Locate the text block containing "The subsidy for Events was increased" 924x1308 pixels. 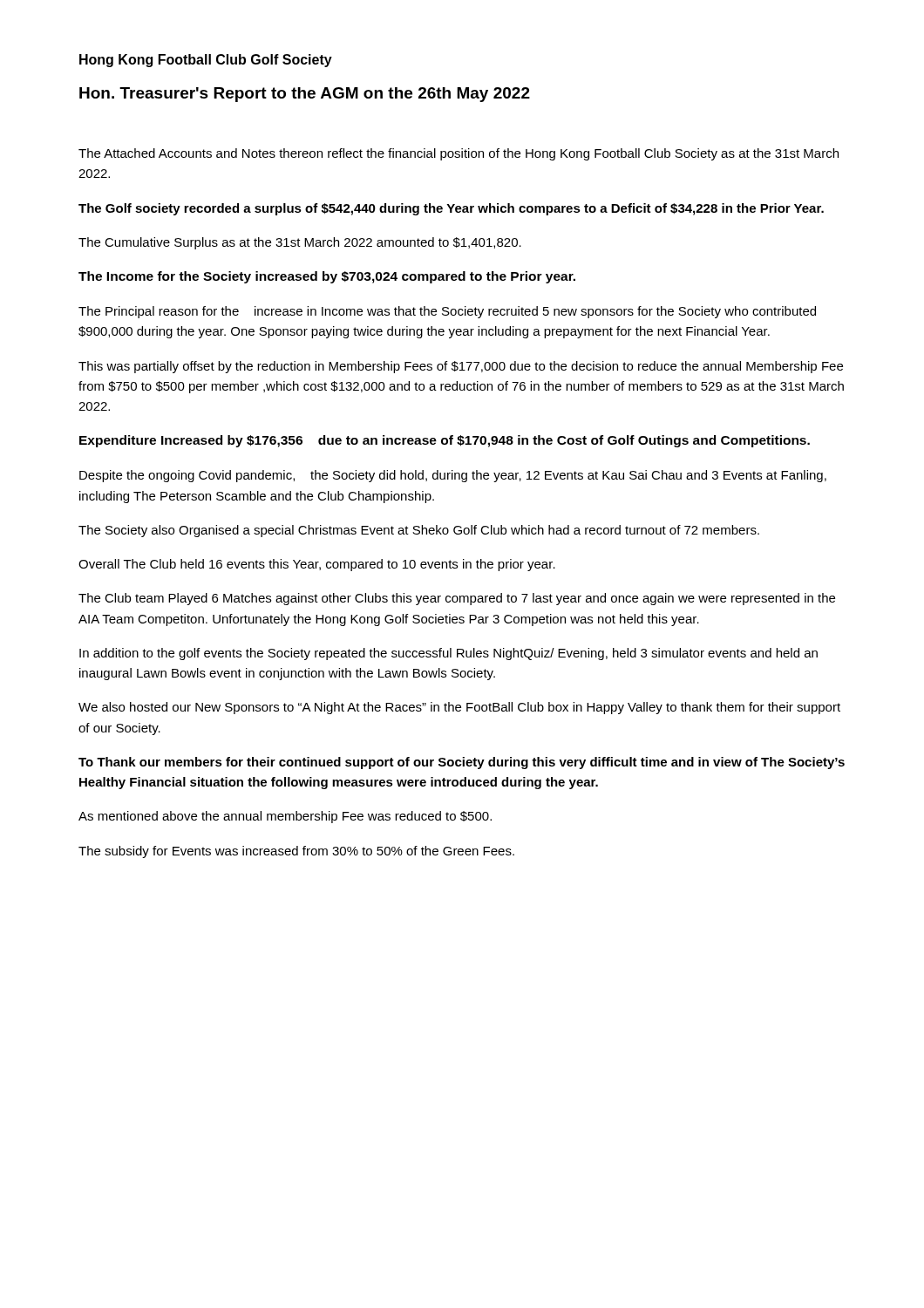point(297,850)
